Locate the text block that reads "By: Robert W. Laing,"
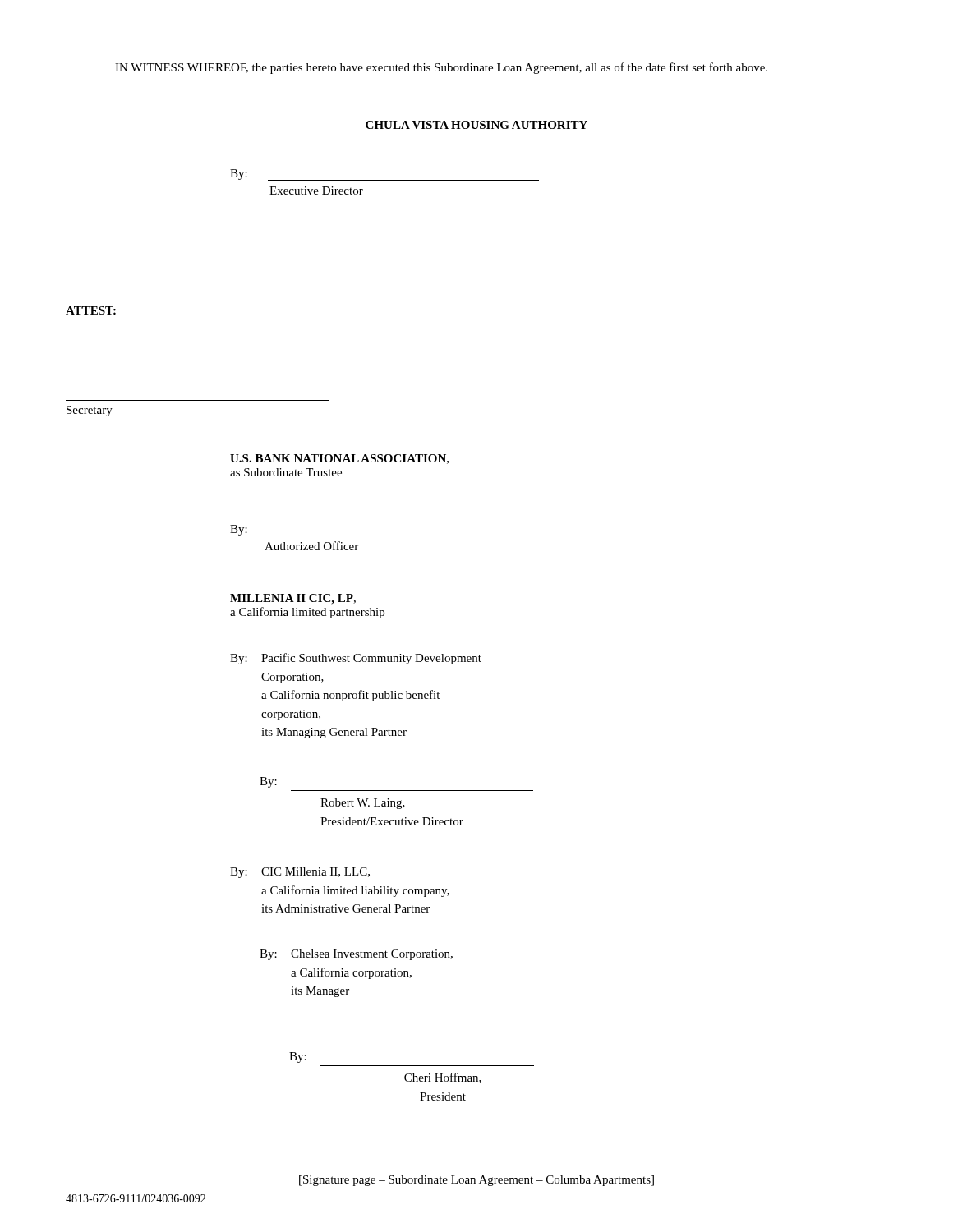Screen dimensions: 1232x953 coord(382,801)
